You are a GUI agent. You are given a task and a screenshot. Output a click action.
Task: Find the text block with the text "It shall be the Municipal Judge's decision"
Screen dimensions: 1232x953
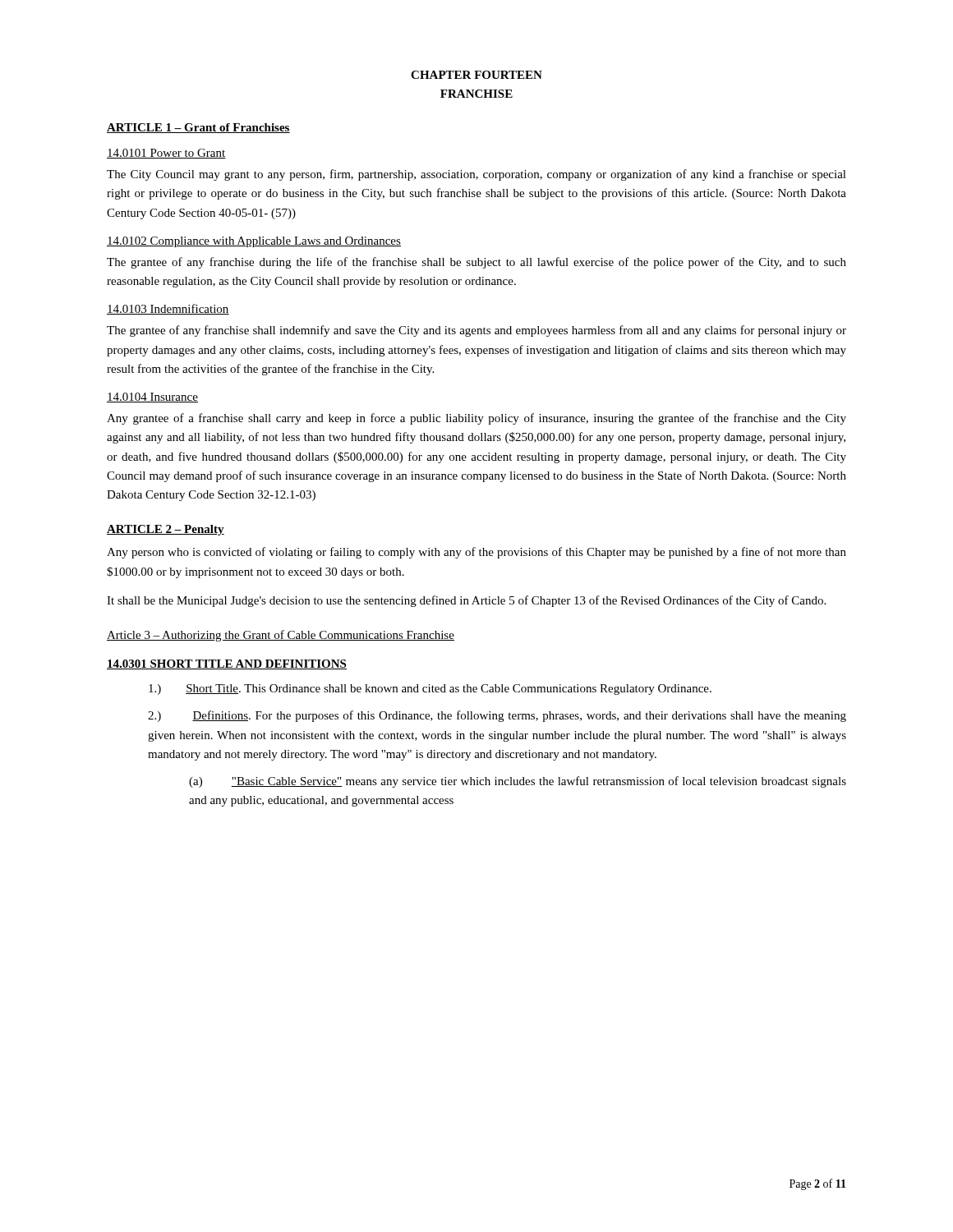pyautogui.click(x=467, y=600)
